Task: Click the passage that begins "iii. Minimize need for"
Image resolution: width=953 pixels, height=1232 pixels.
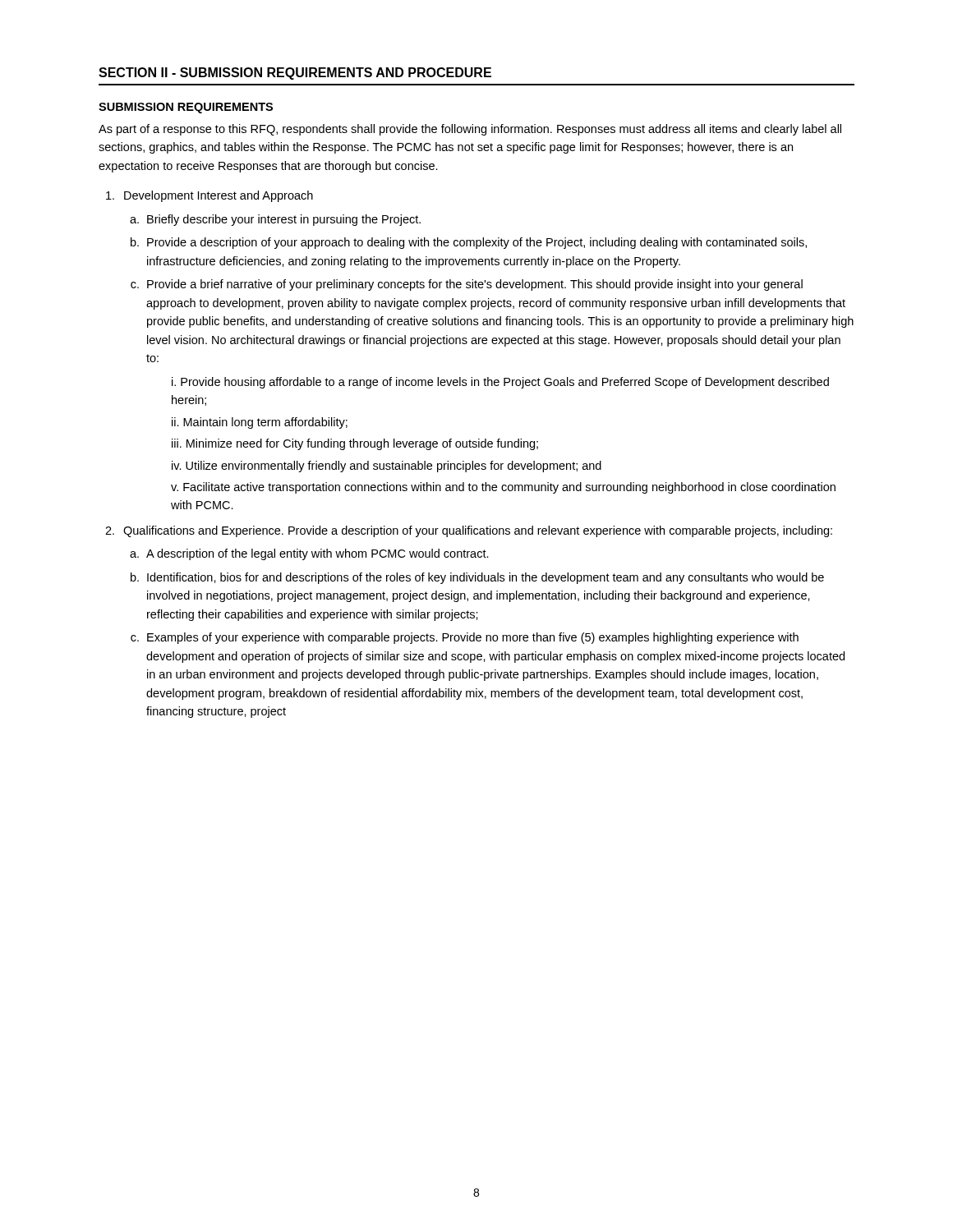Action: pos(355,444)
